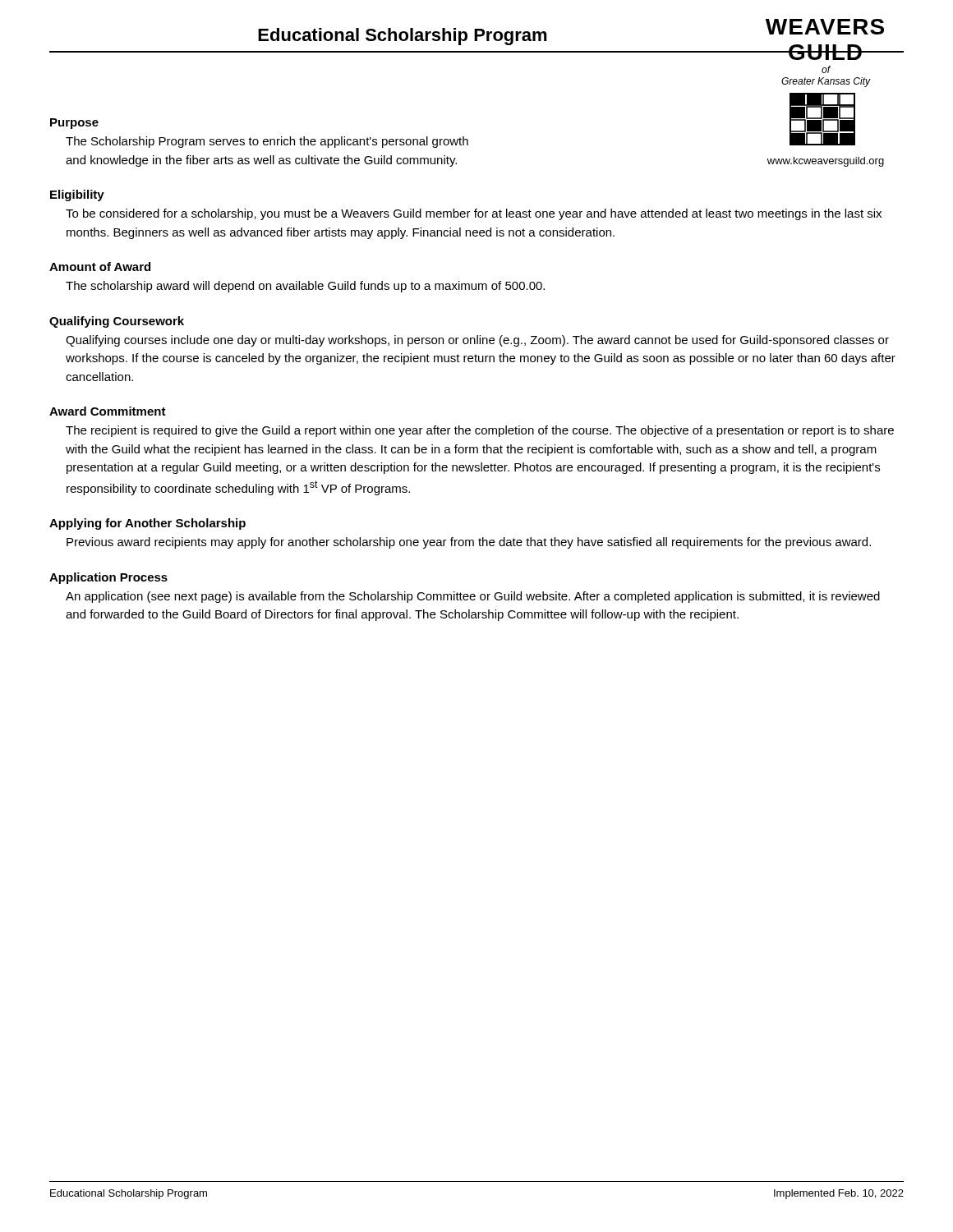Locate the text block containing "The Scholarship Program serves to enrich the"
The image size is (953, 1232).
[x=267, y=150]
